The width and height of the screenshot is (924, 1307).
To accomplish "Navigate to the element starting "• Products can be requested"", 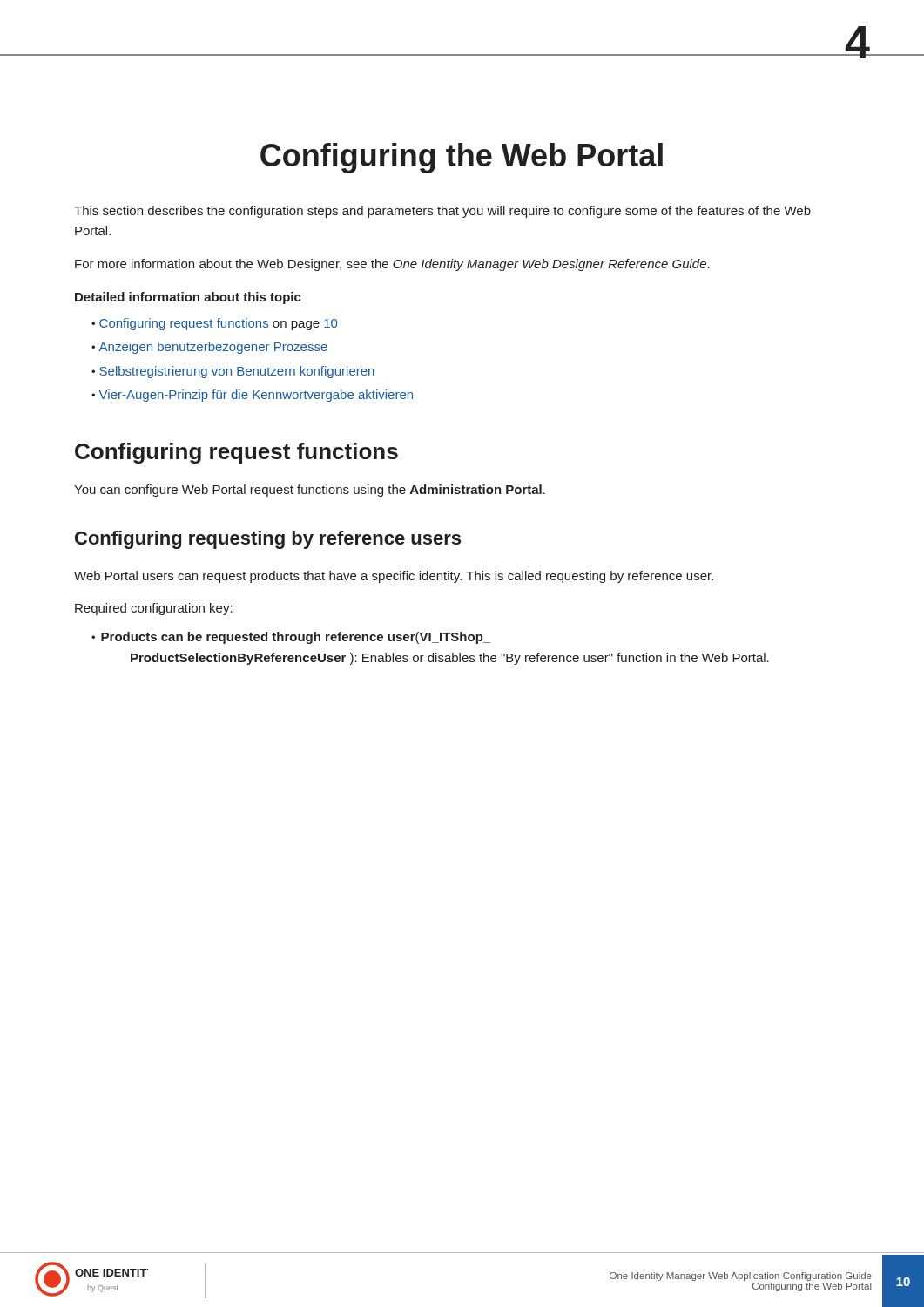I will (x=431, y=647).
